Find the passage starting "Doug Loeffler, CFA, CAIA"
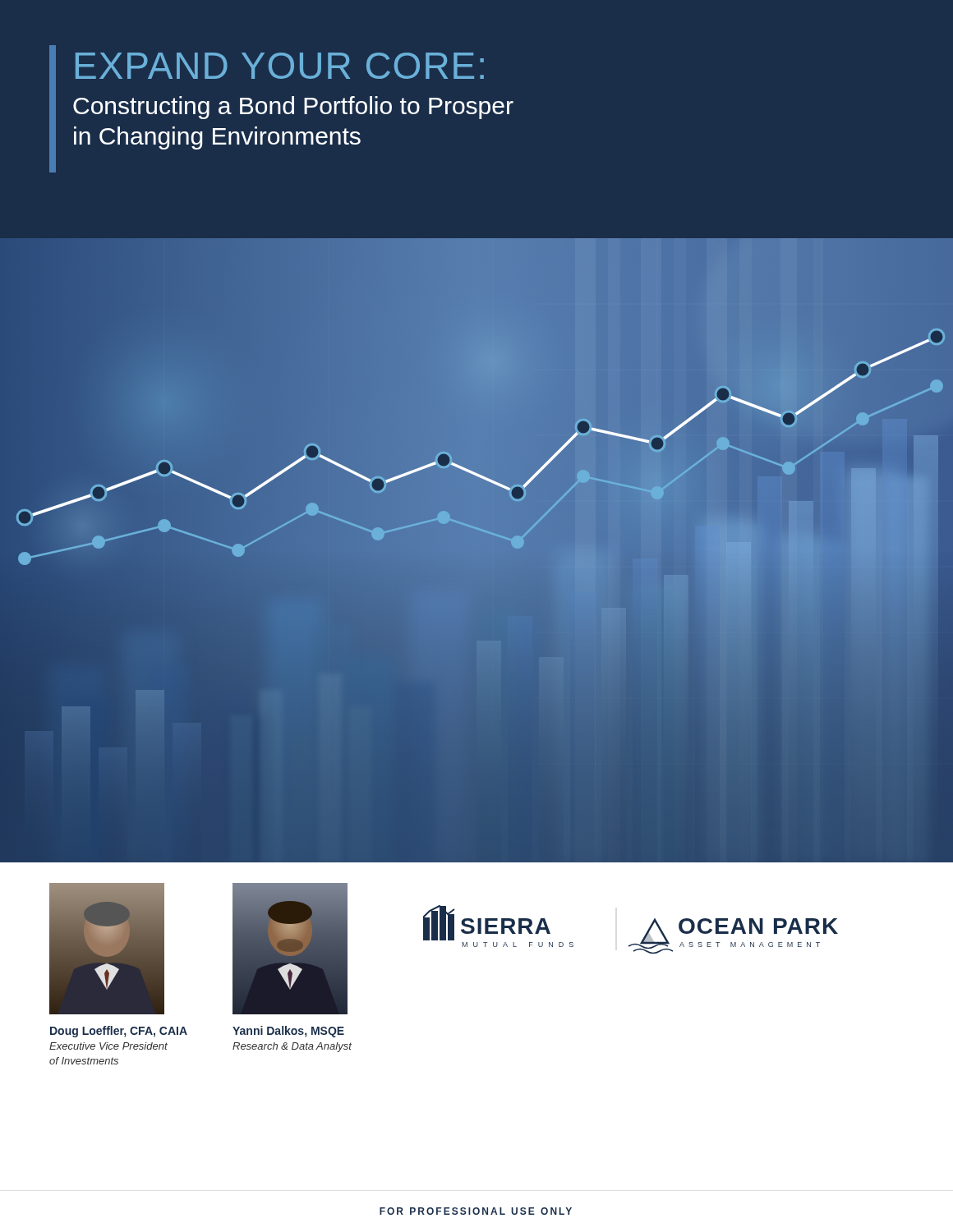The height and width of the screenshot is (1232, 953). coord(118,976)
